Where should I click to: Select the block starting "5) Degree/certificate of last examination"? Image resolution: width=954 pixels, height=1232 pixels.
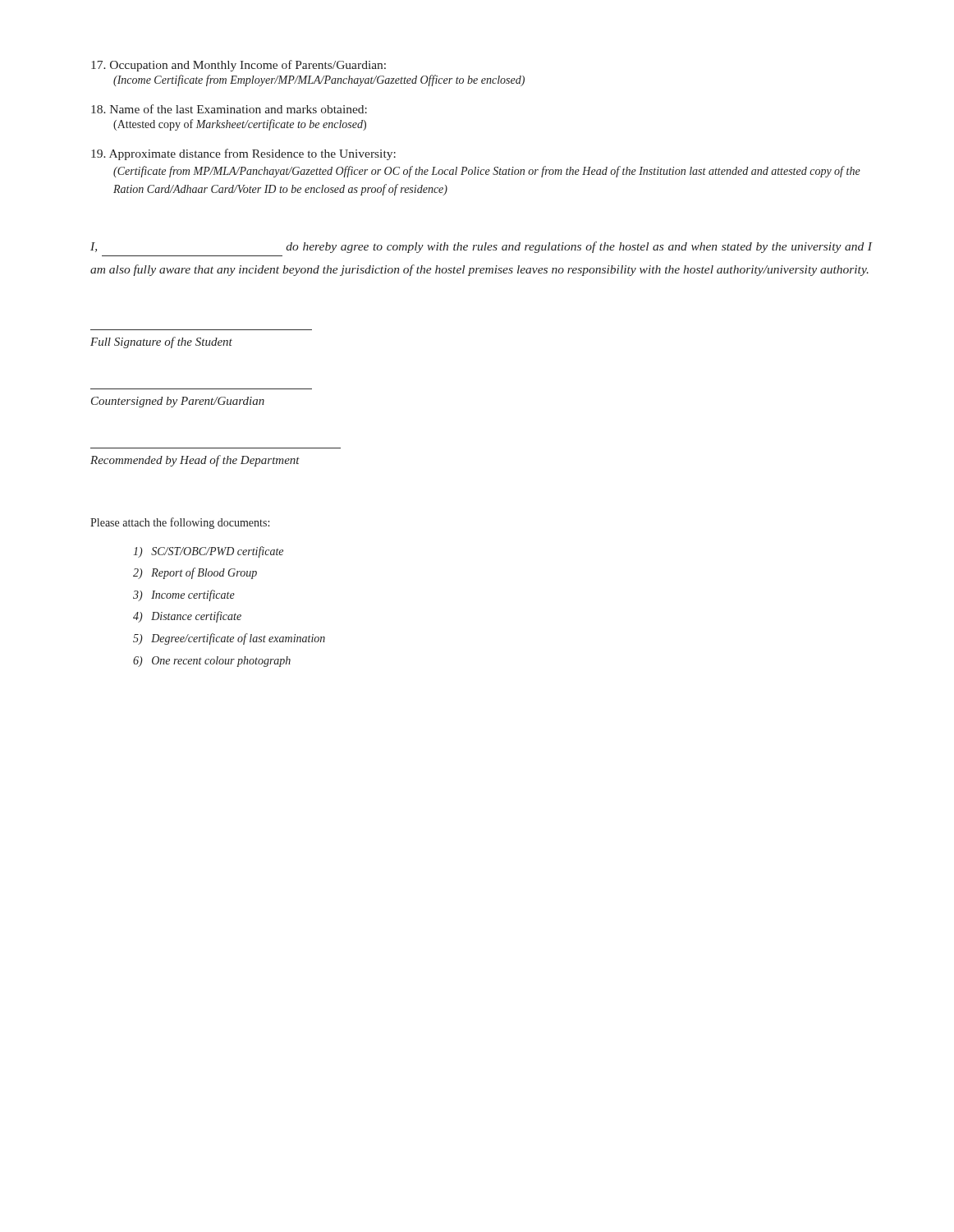(x=229, y=639)
